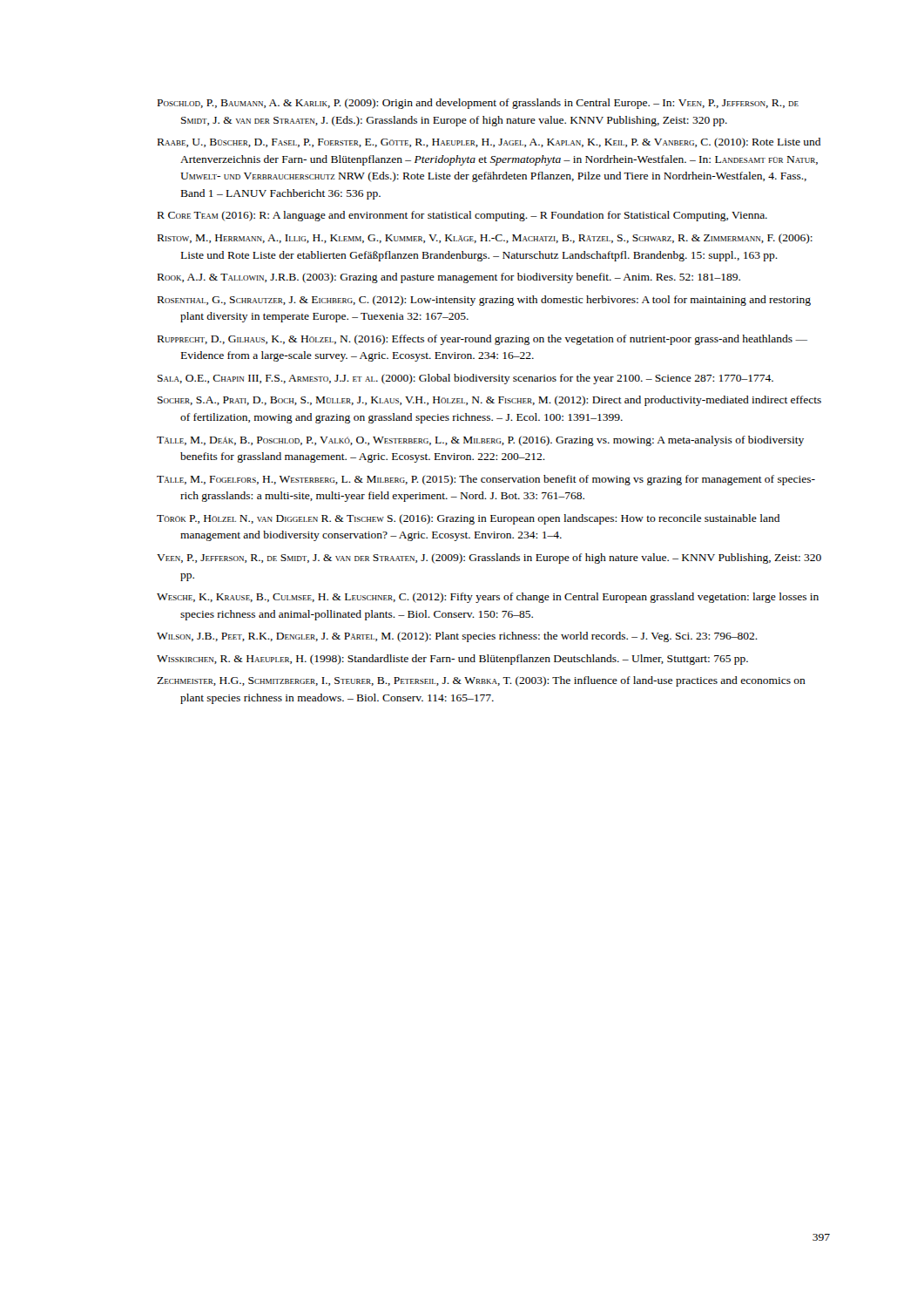924x1307 pixels.
Task: Point to the block beginning "Sala, O.E., Chapin III, F.S.,"
Action: pos(465,378)
